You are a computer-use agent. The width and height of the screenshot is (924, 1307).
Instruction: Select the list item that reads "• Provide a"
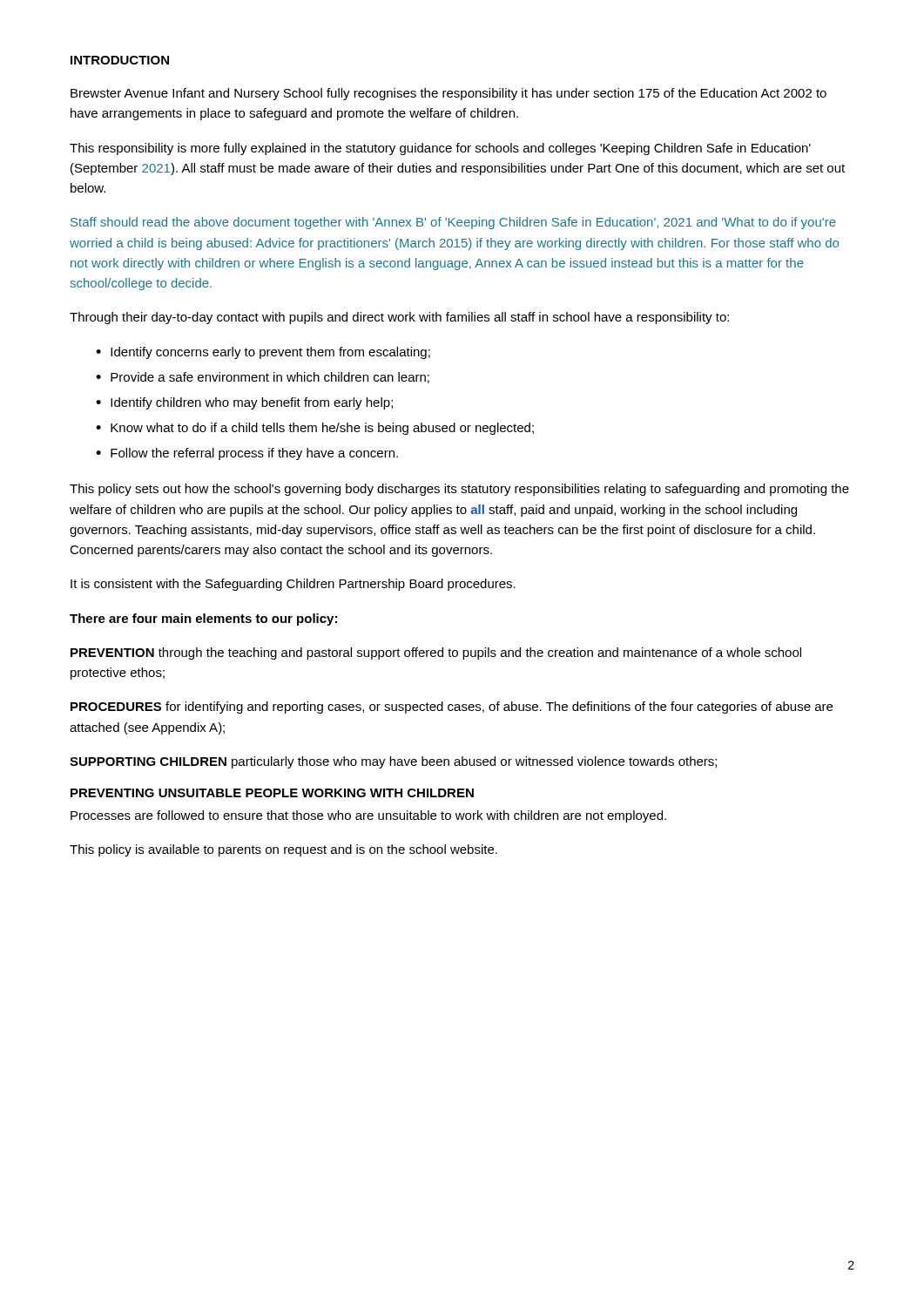point(263,378)
